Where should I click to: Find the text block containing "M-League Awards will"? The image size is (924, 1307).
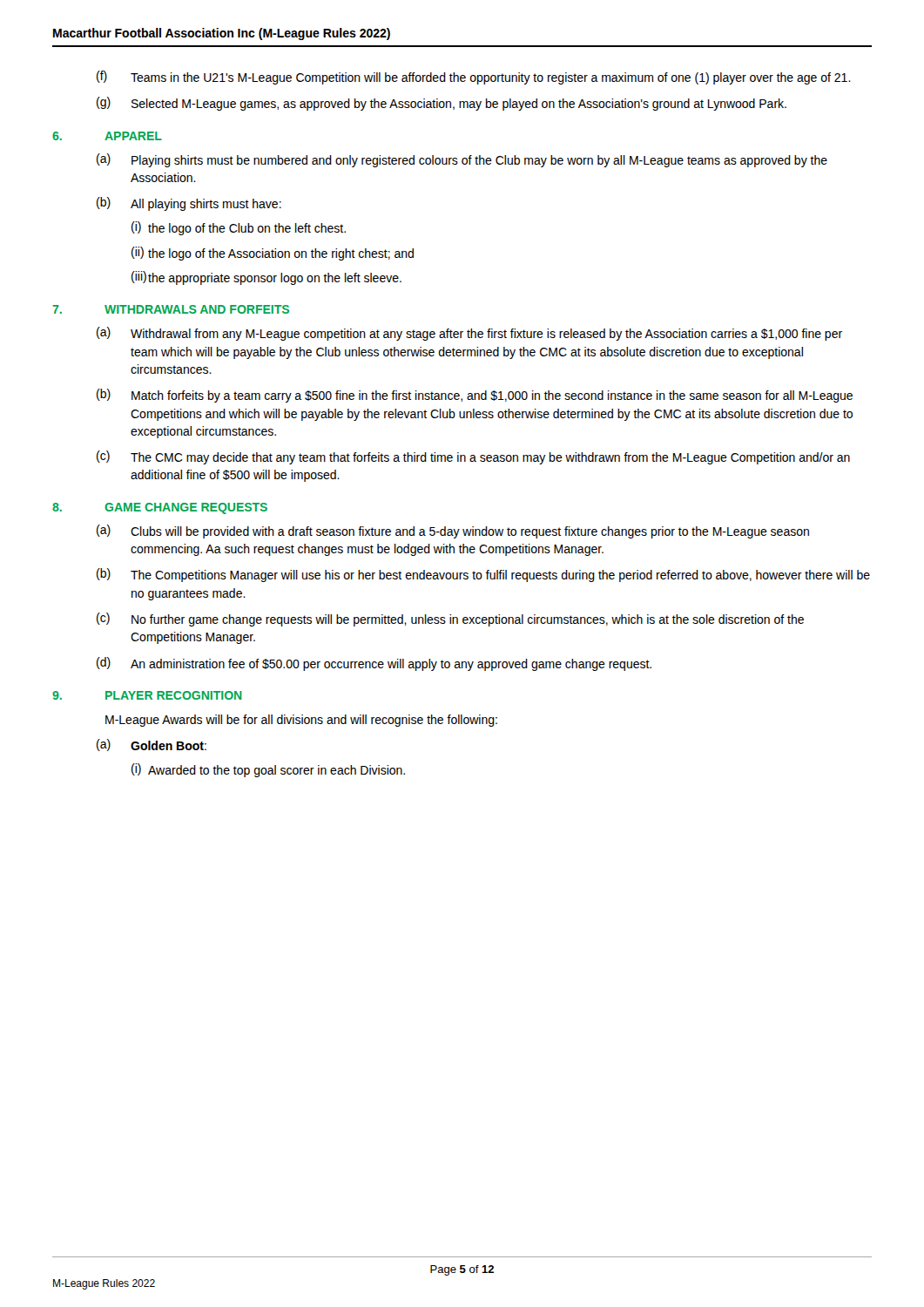click(301, 720)
